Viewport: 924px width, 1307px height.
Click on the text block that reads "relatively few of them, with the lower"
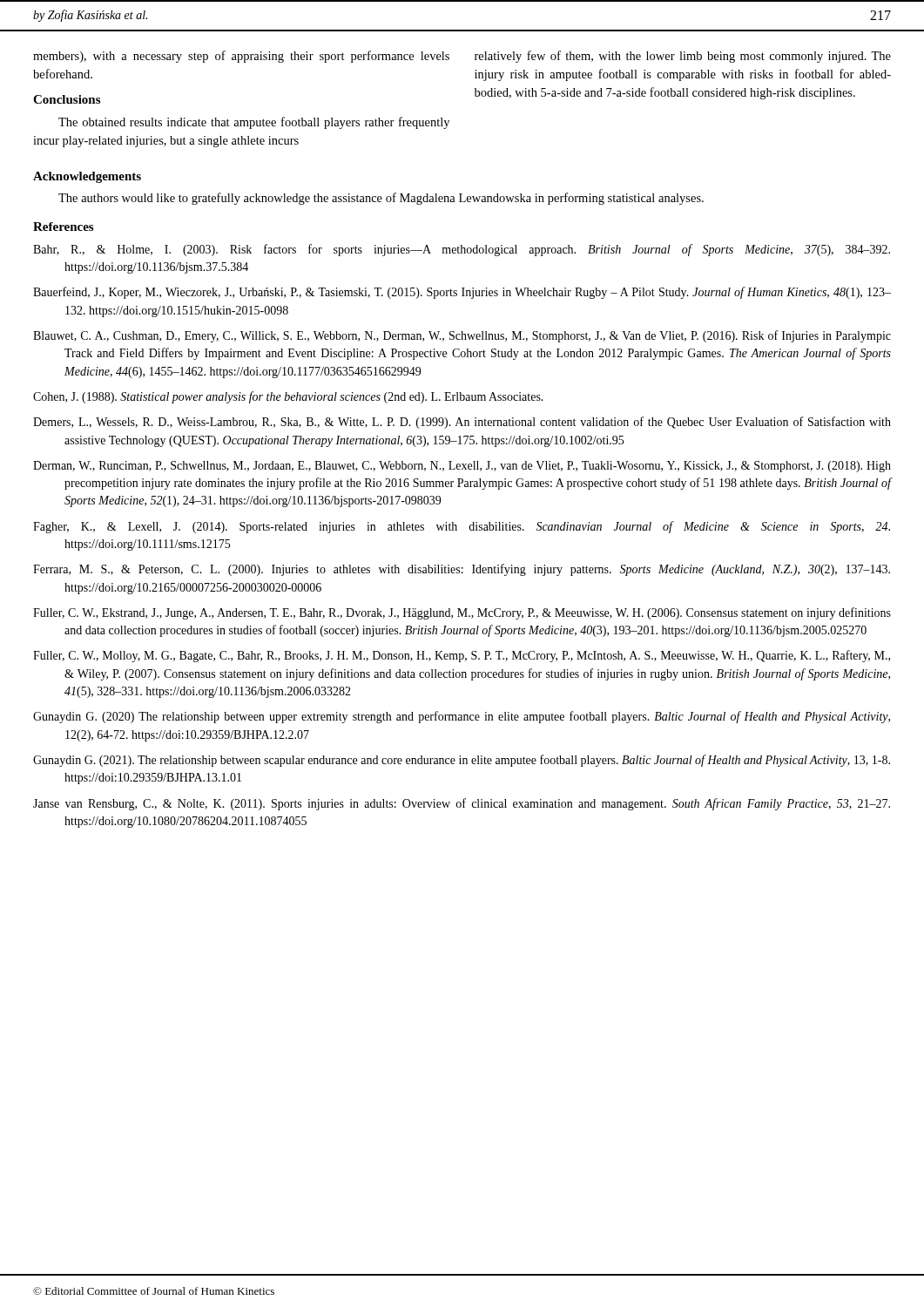point(683,74)
